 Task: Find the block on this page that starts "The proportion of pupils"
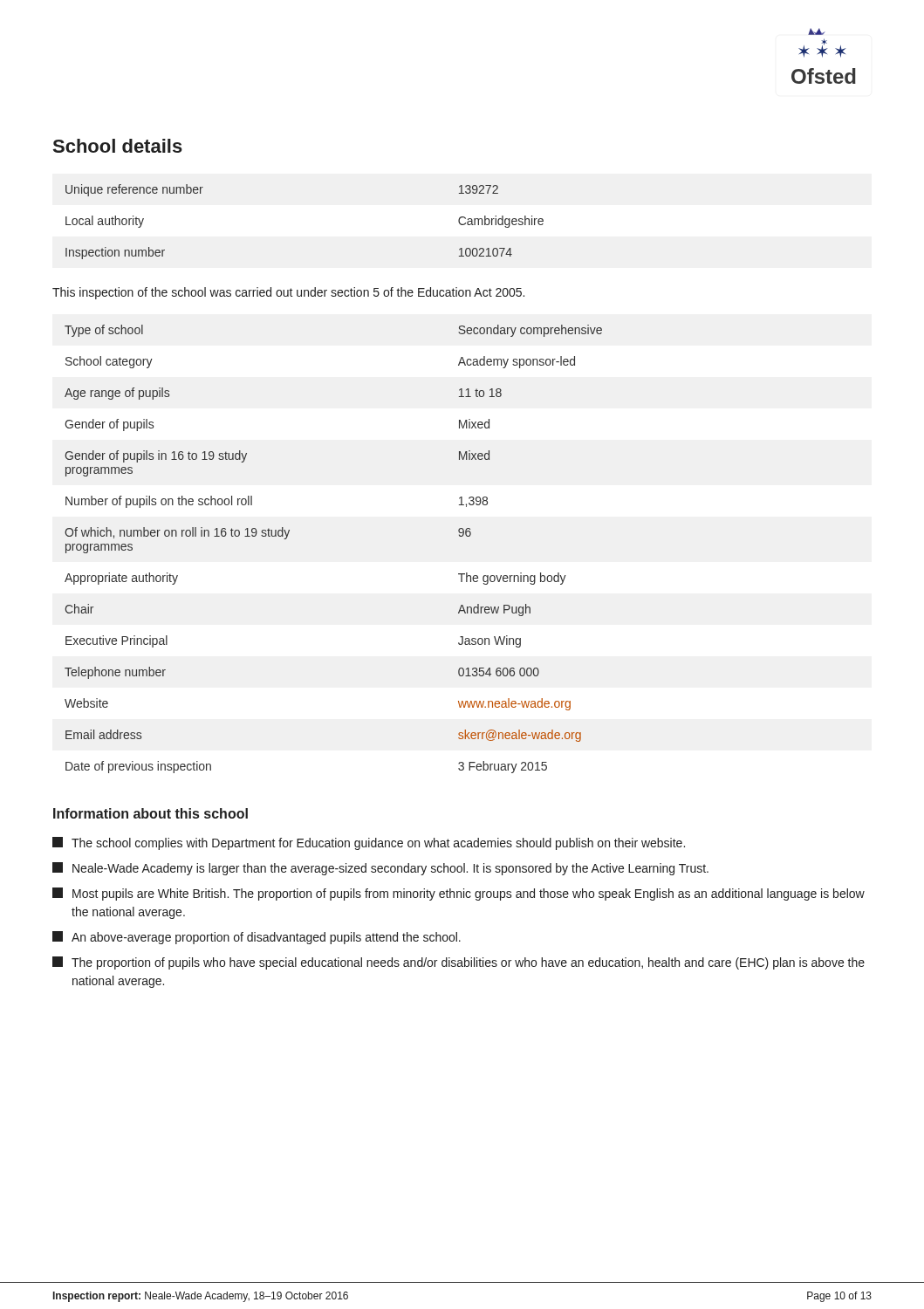[x=462, y=972]
